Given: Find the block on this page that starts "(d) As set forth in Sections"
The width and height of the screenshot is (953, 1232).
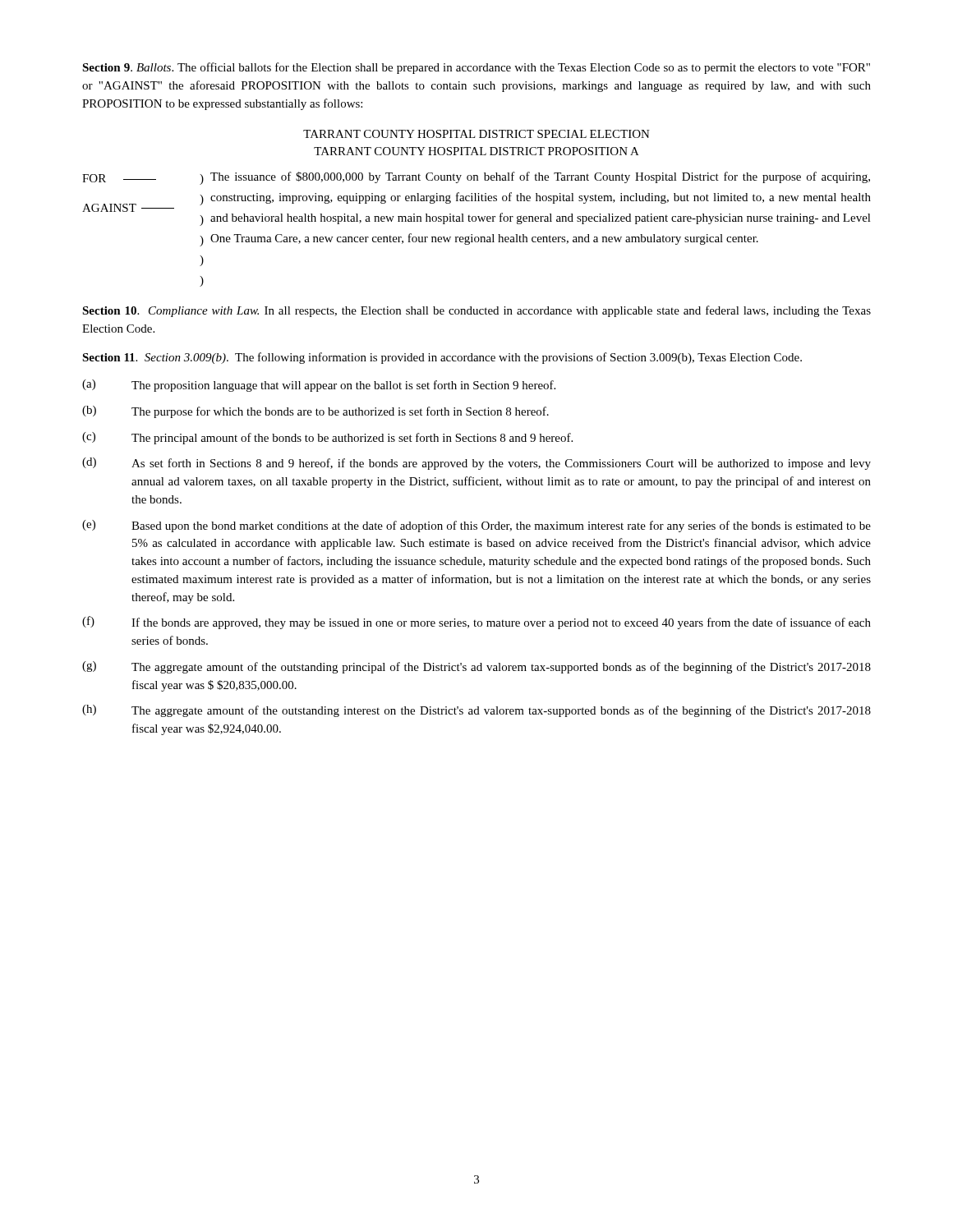Looking at the screenshot, I should pos(476,482).
